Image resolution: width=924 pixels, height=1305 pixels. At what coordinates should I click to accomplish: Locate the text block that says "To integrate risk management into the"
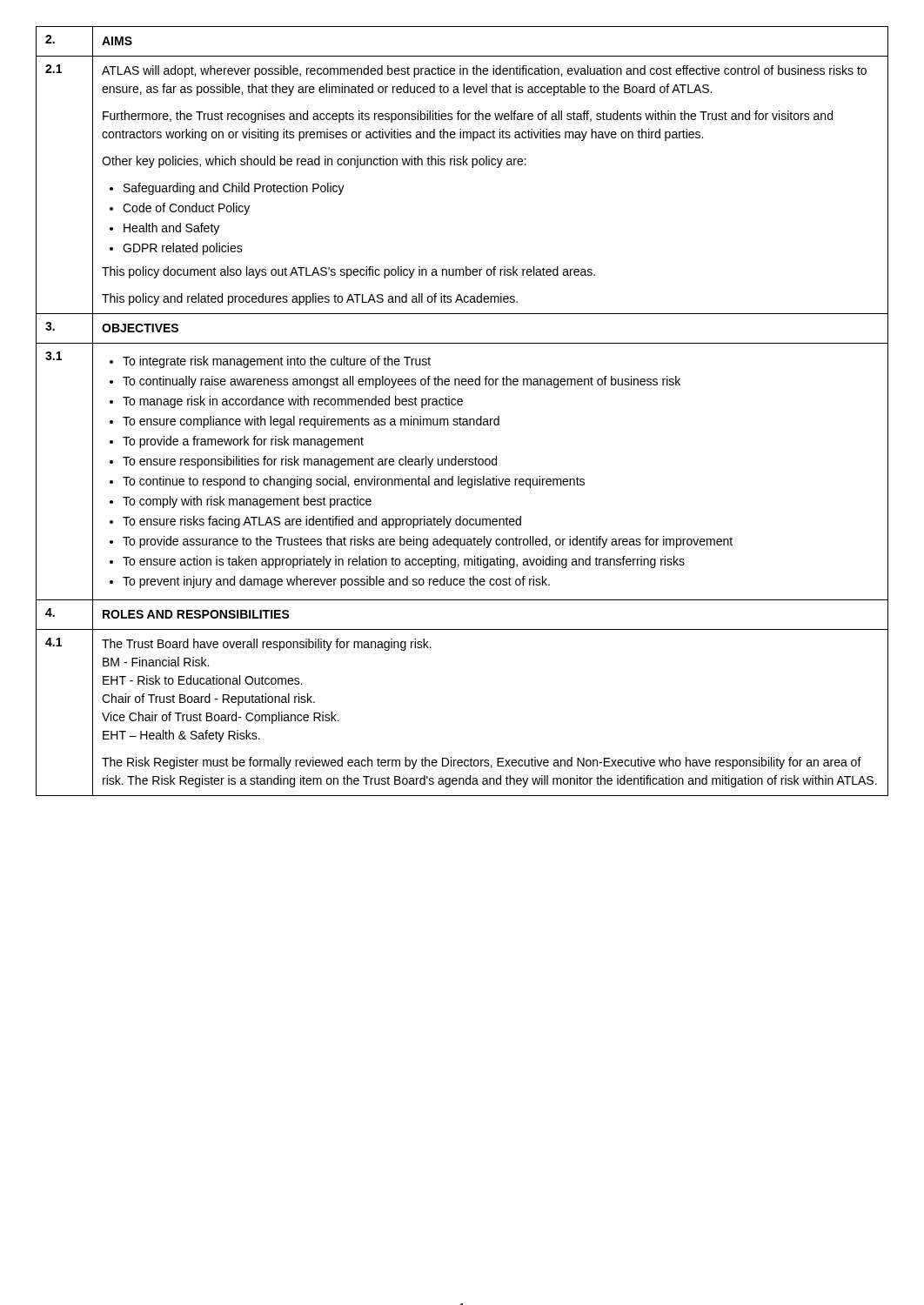[x=490, y=472]
